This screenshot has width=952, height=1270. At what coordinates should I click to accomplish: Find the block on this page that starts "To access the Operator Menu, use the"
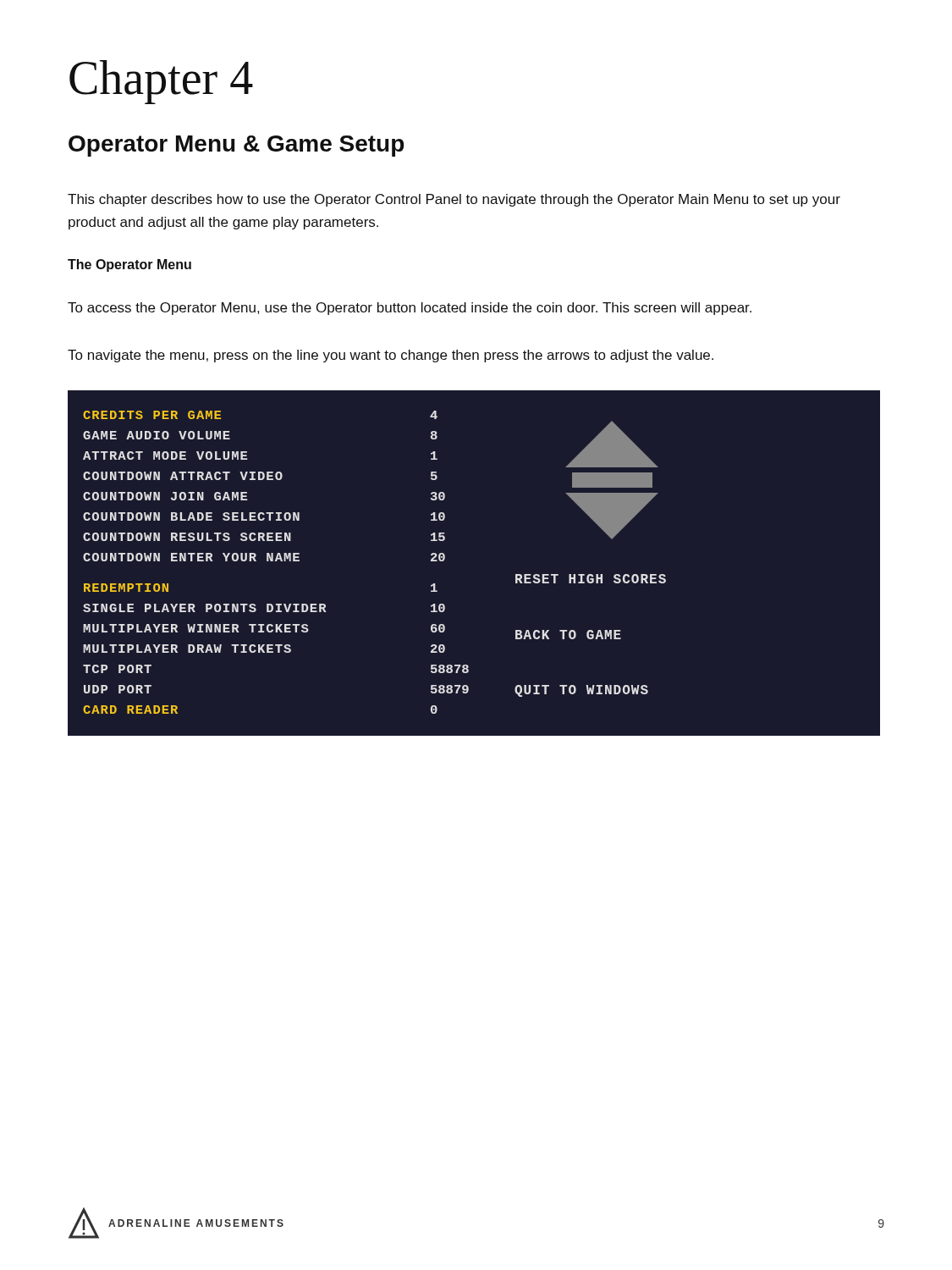point(476,308)
